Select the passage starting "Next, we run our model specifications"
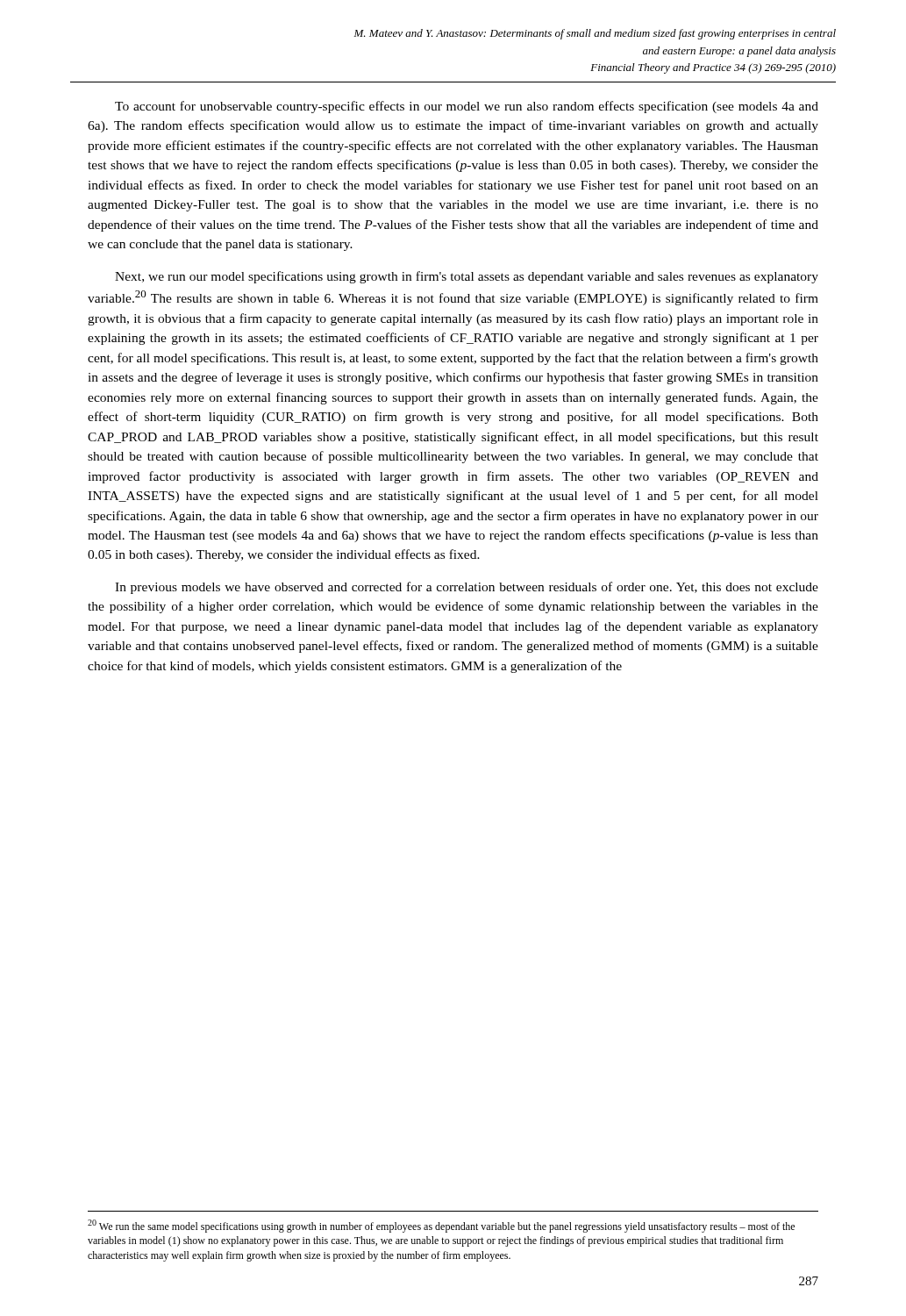 (453, 415)
